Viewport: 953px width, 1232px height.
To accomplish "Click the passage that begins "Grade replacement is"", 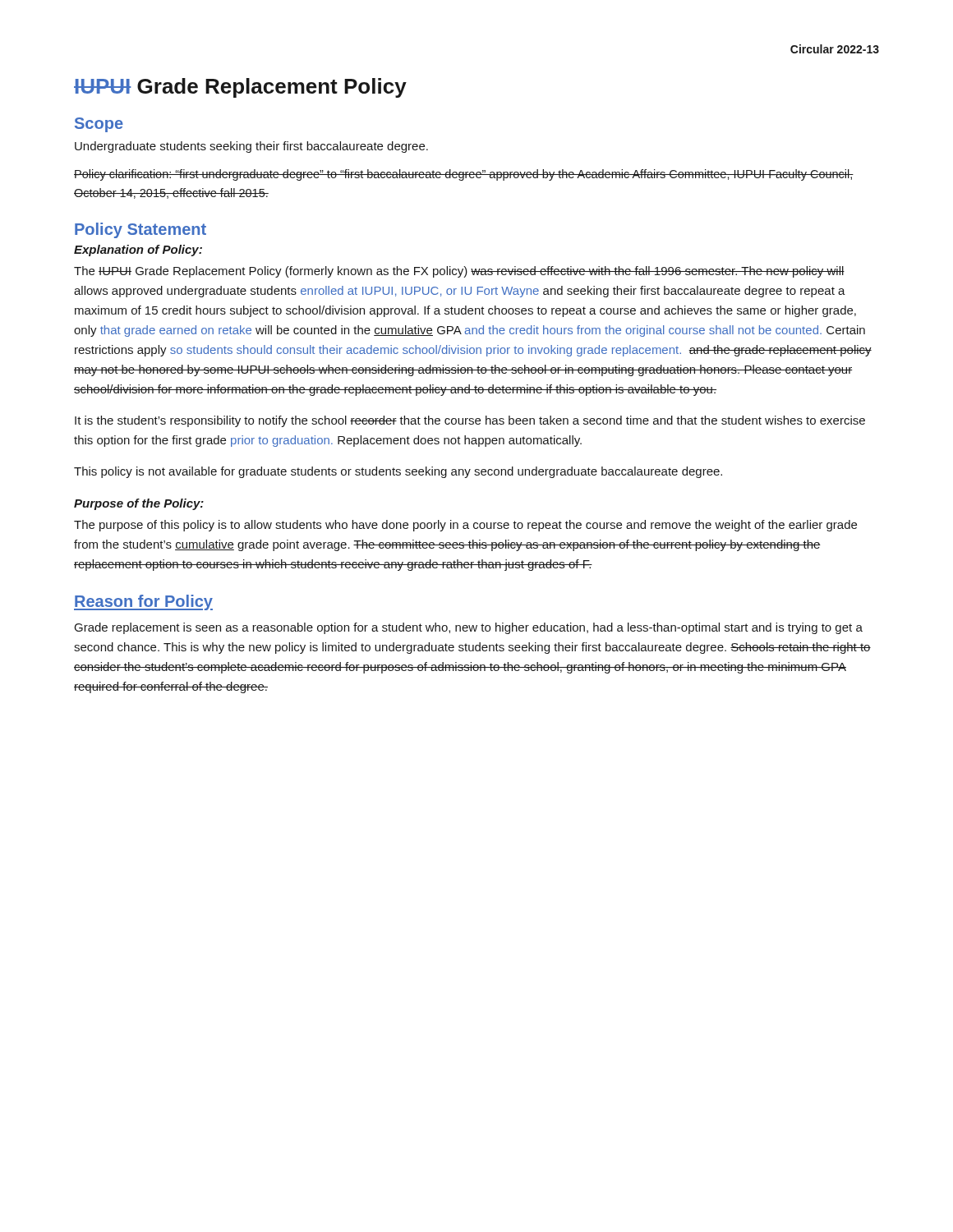I will click(472, 657).
